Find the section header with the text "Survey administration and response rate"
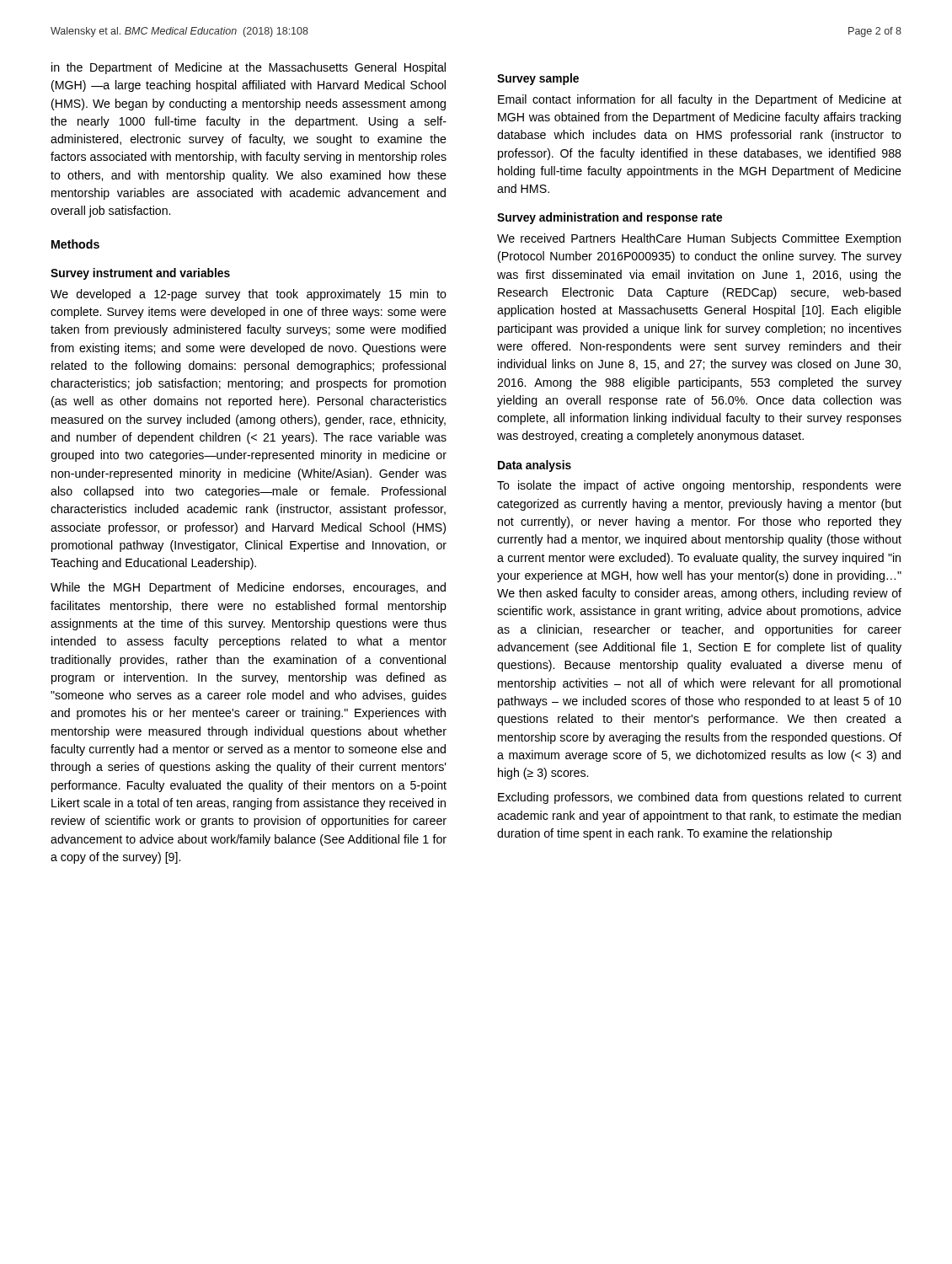Image resolution: width=952 pixels, height=1264 pixels. point(610,218)
